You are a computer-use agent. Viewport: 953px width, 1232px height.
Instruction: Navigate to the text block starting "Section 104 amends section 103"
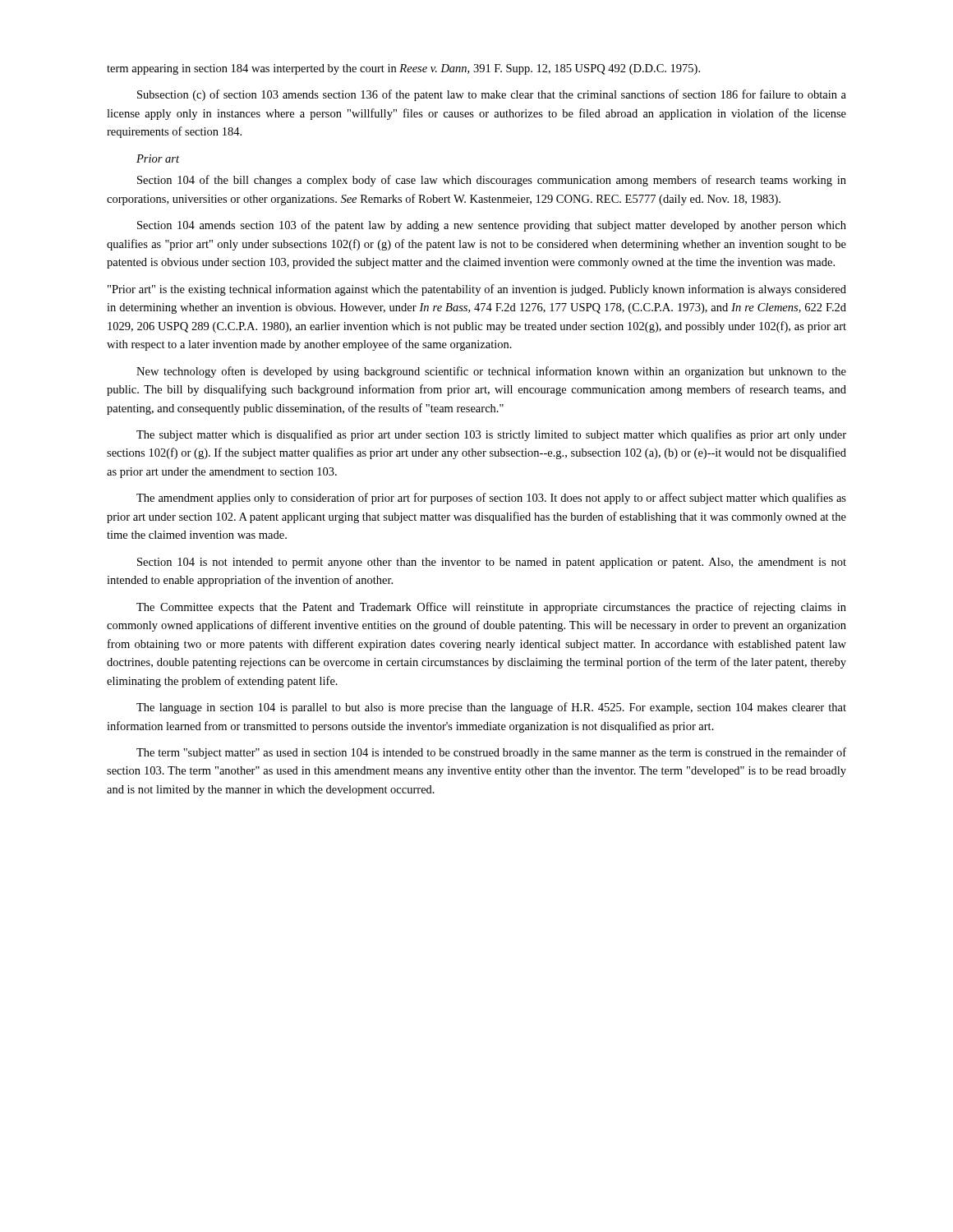click(x=476, y=244)
